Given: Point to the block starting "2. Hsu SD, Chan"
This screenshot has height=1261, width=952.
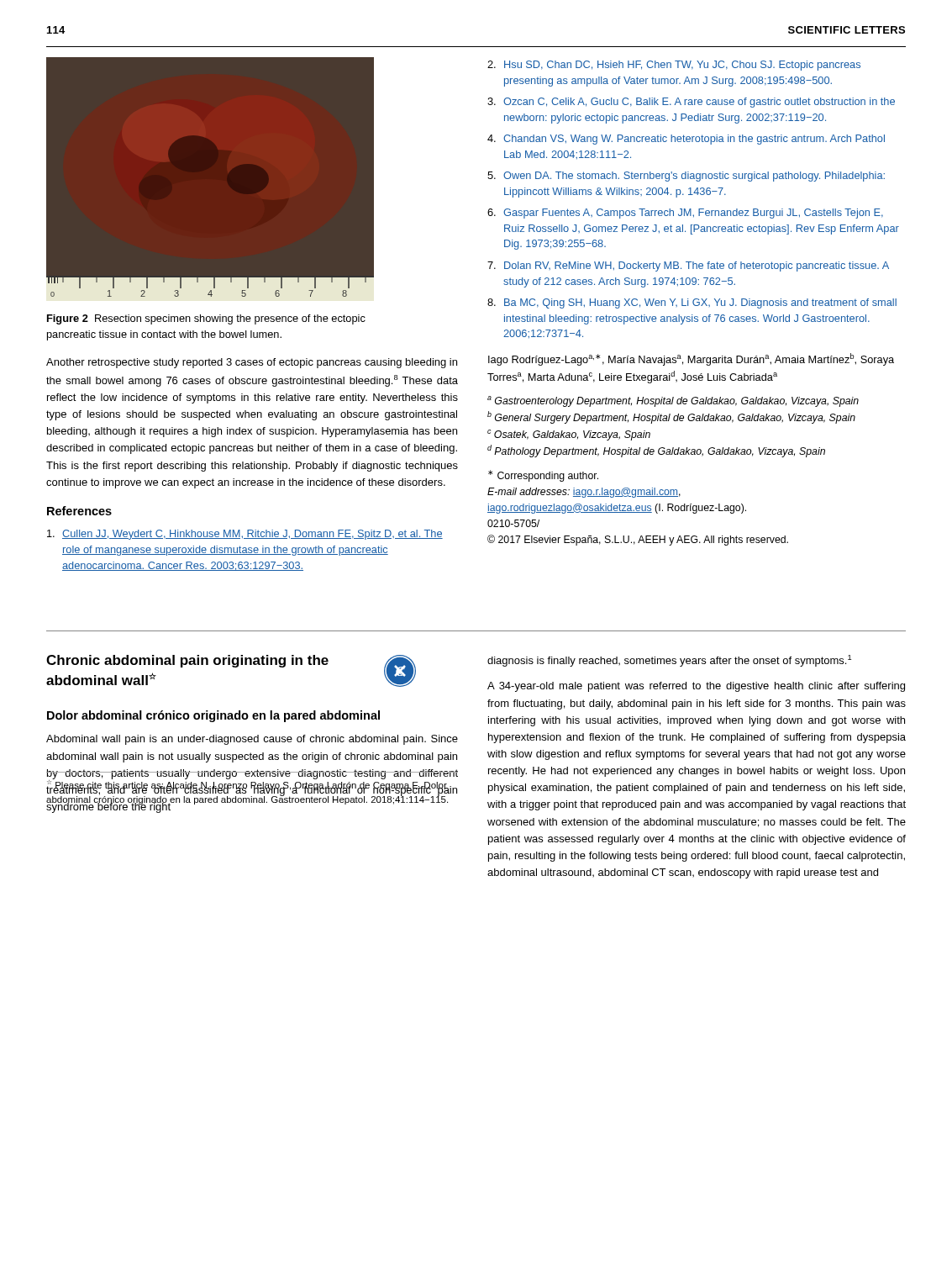Looking at the screenshot, I should 697,73.
